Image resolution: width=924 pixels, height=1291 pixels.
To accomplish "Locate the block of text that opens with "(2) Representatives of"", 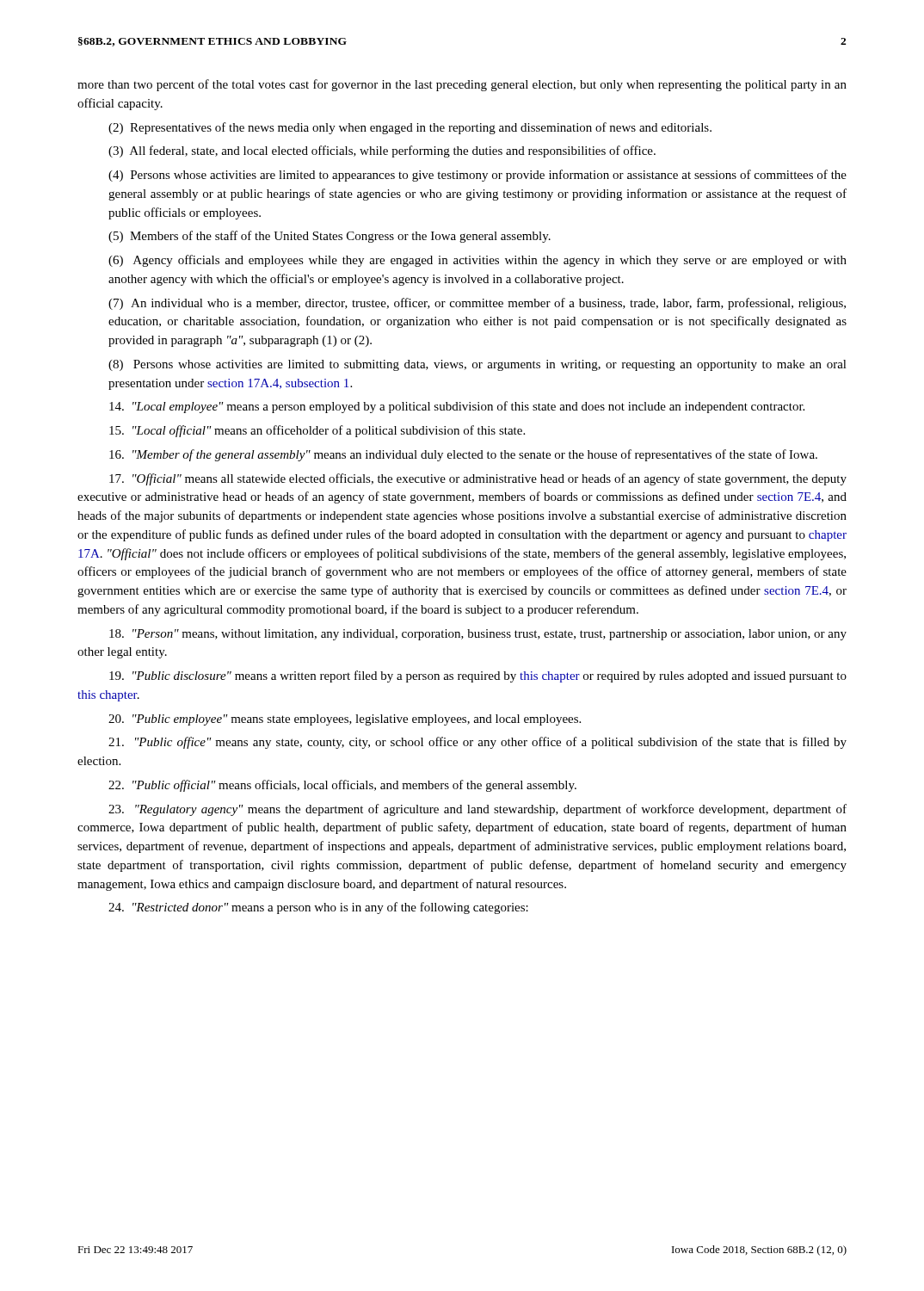I will [477, 128].
